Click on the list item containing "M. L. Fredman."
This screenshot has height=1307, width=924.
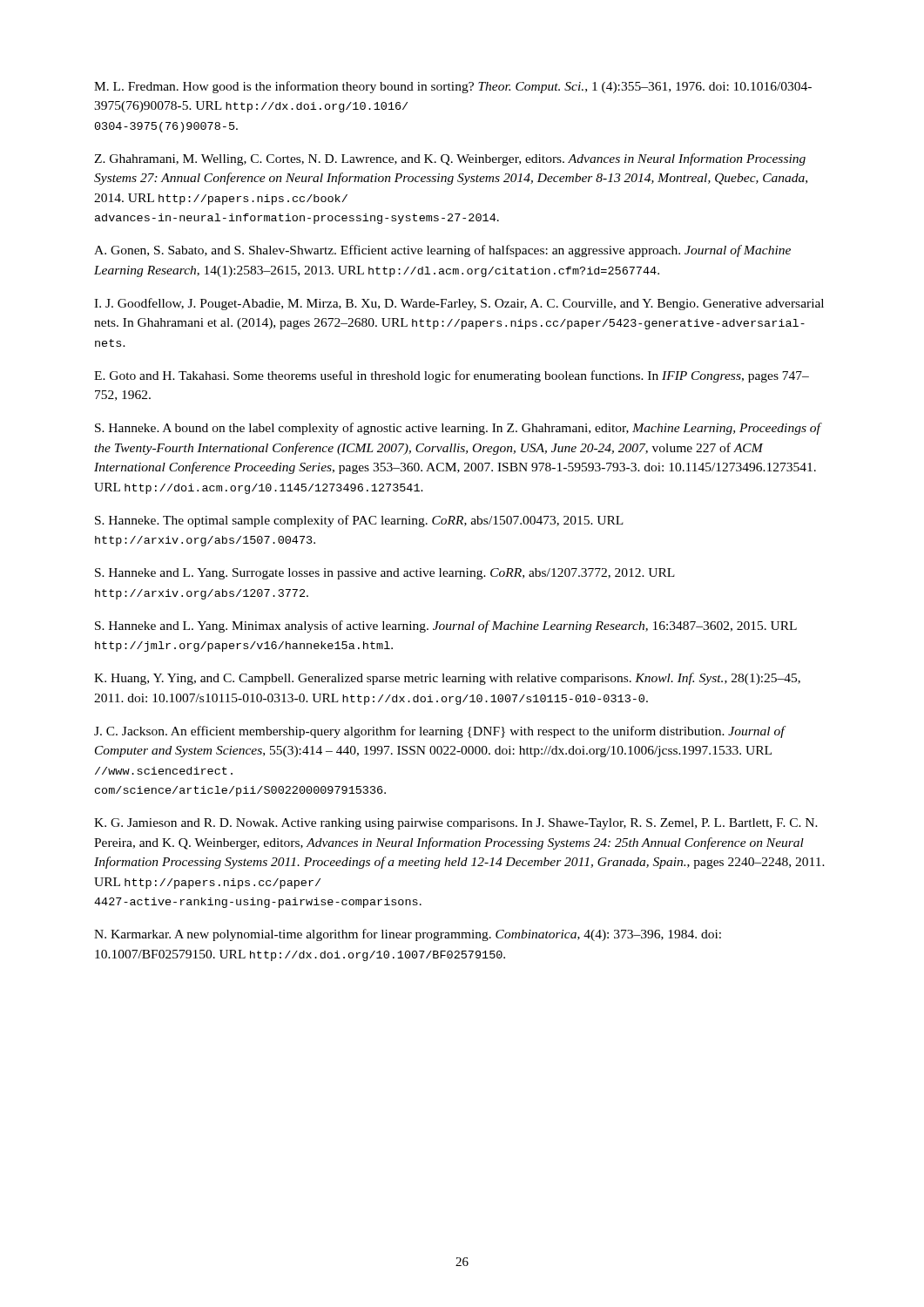[453, 87]
